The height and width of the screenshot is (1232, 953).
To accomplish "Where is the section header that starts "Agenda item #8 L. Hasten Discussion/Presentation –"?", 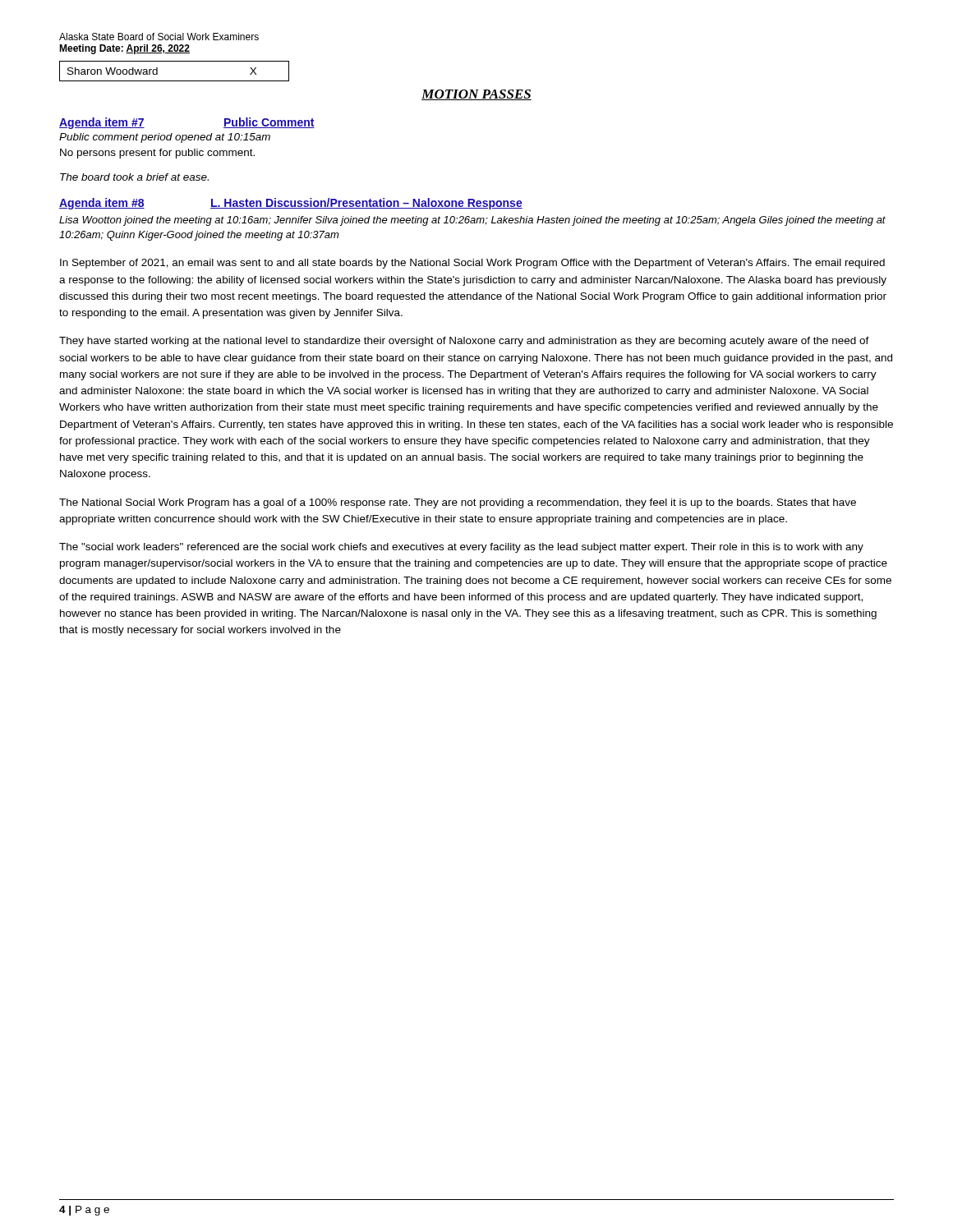I will point(291,202).
